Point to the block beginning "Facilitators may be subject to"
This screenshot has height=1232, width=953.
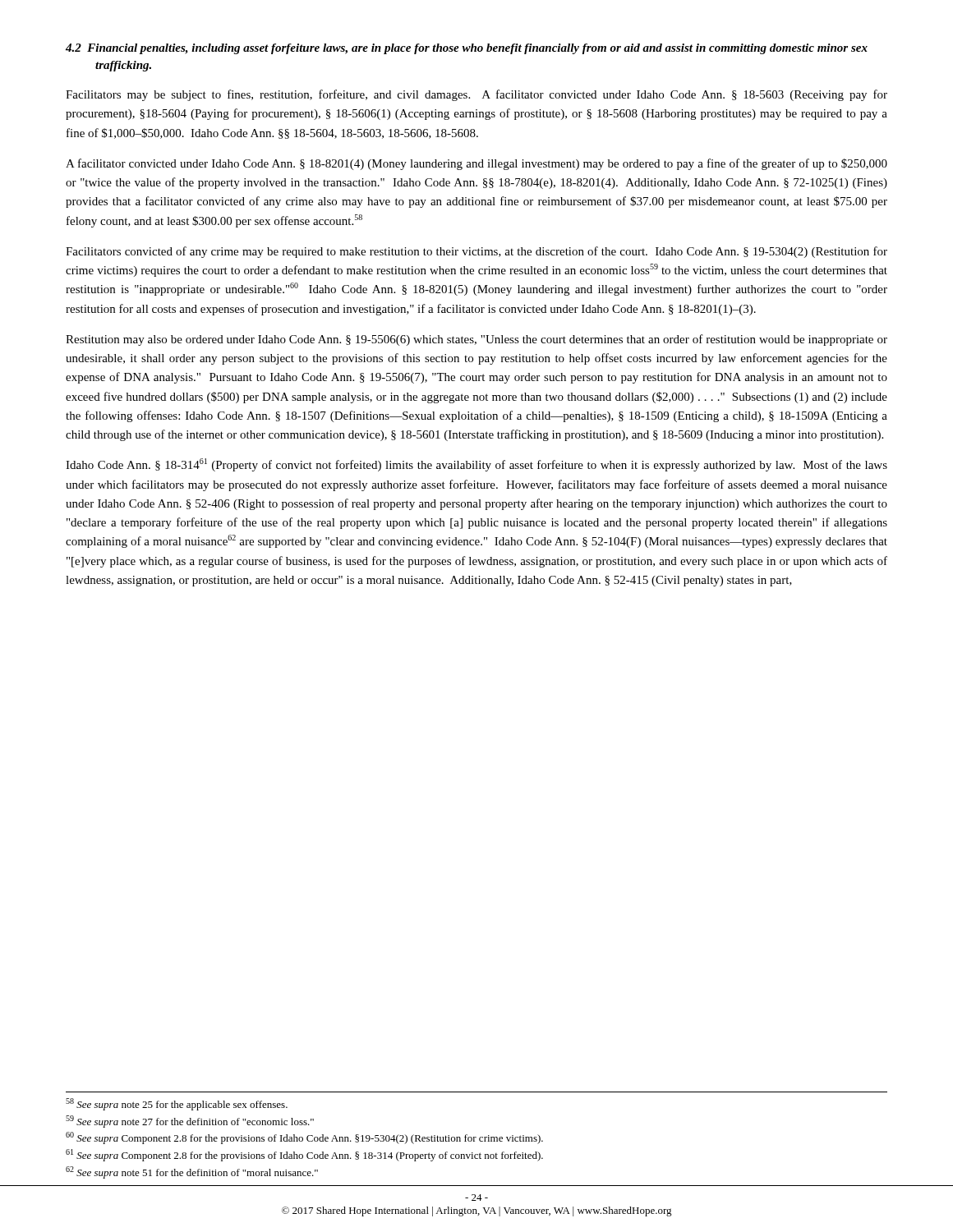[476, 114]
